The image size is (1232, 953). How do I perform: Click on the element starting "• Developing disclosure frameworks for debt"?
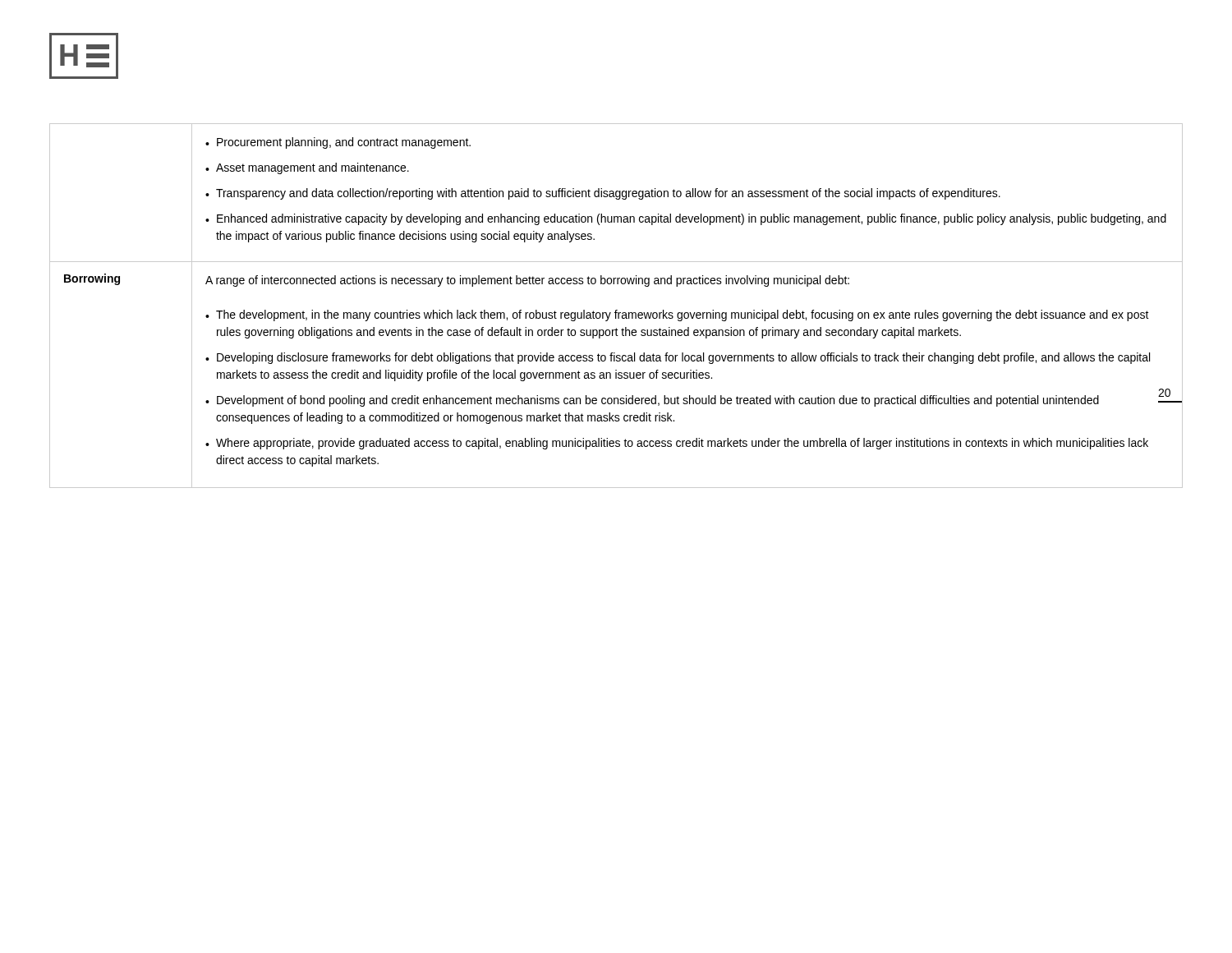tap(687, 366)
